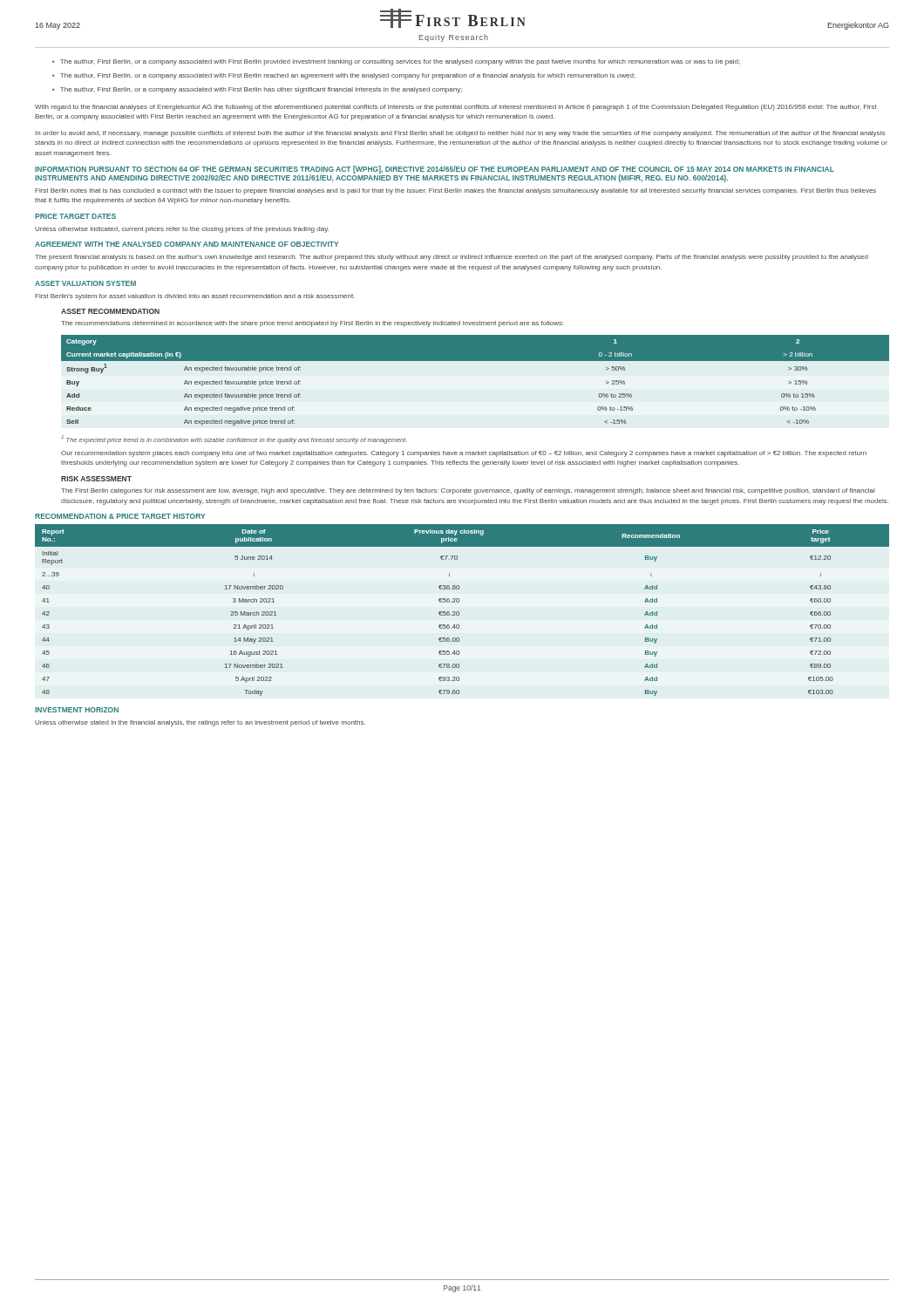Click where it says "ASSET RECOMMENDATION"
The image size is (924, 1308).
[x=110, y=311]
